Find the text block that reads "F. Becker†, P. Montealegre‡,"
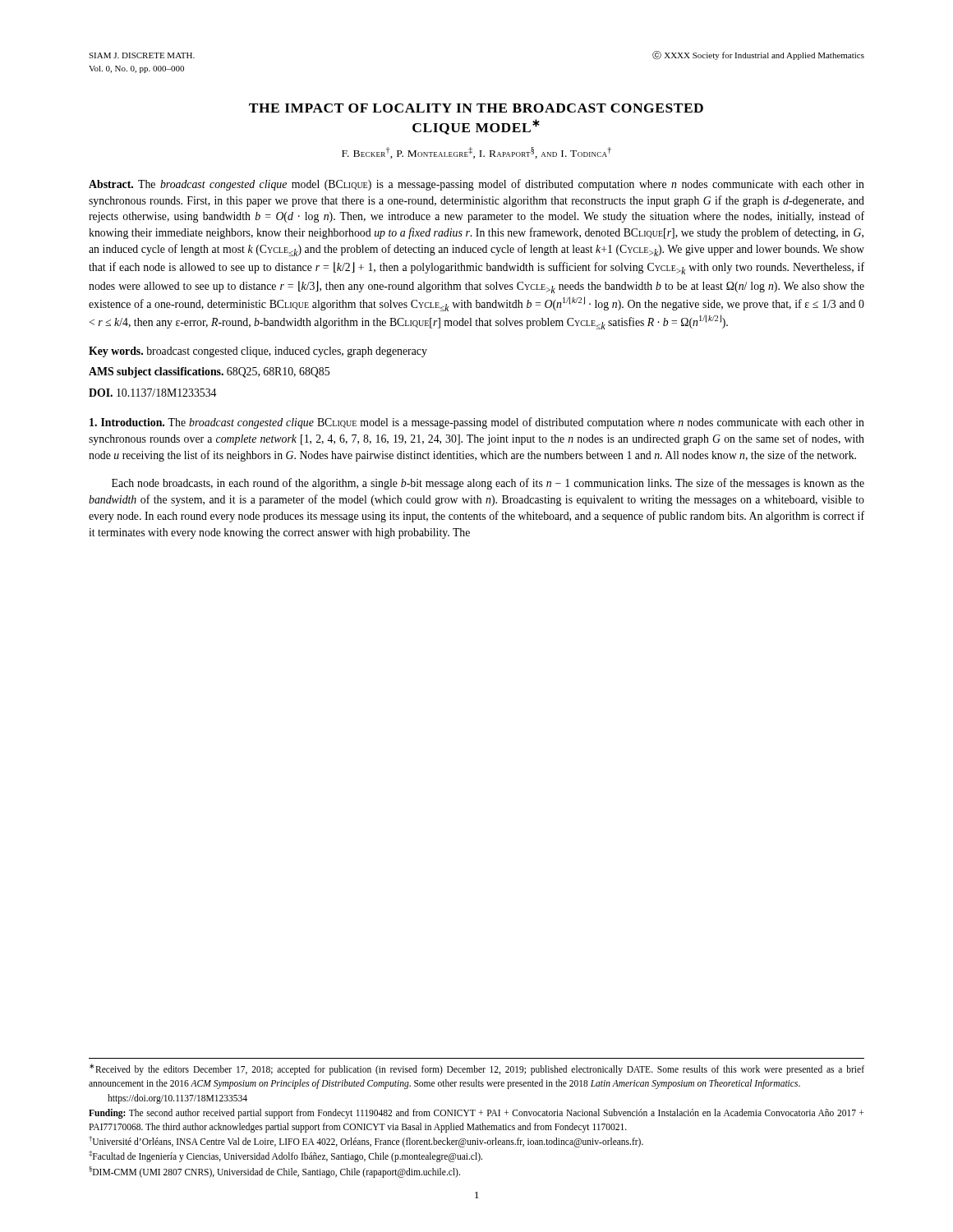This screenshot has height=1232, width=953. tap(476, 152)
